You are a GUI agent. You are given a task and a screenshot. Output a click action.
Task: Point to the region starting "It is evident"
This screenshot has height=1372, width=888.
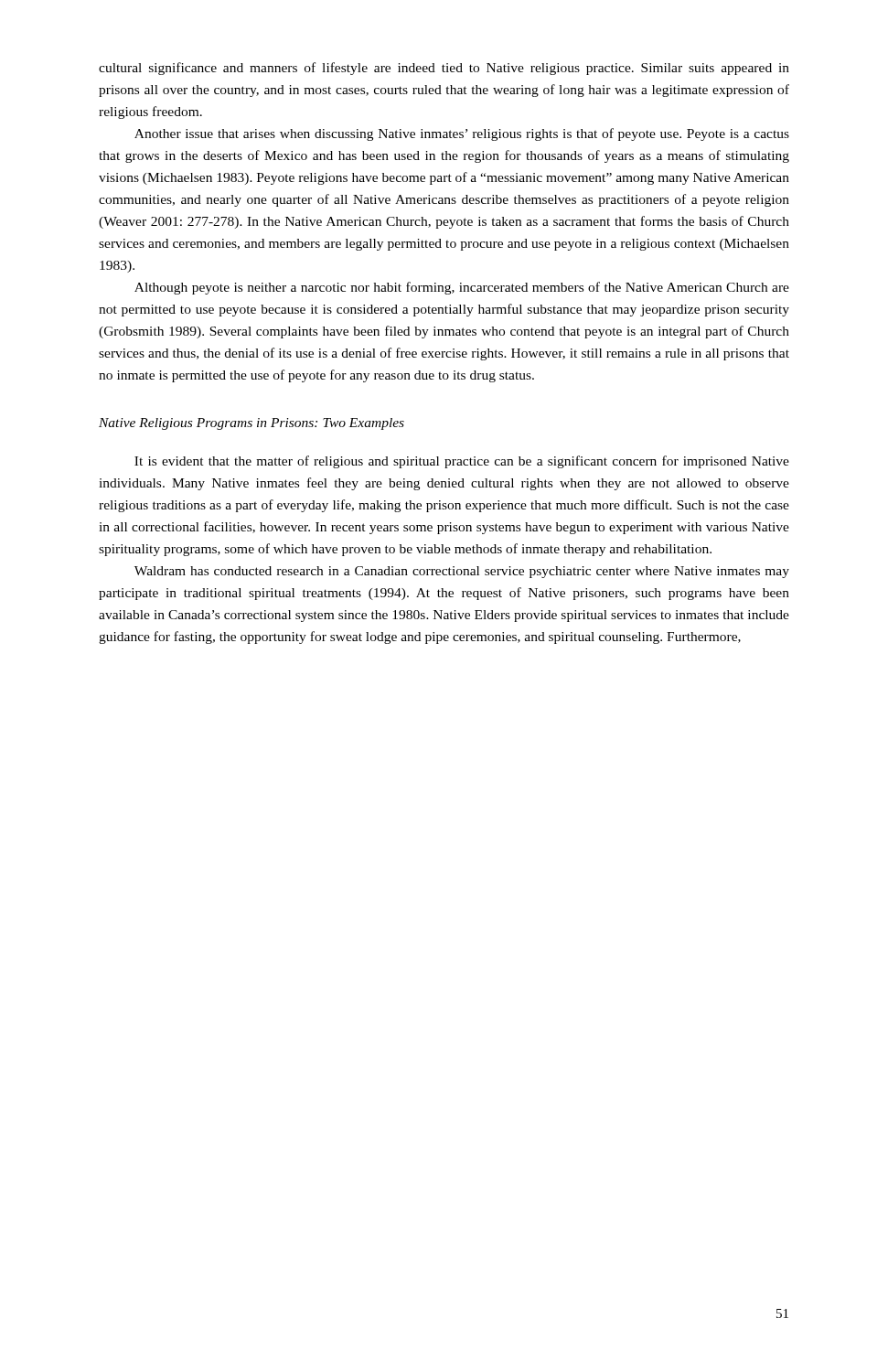pos(444,549)
